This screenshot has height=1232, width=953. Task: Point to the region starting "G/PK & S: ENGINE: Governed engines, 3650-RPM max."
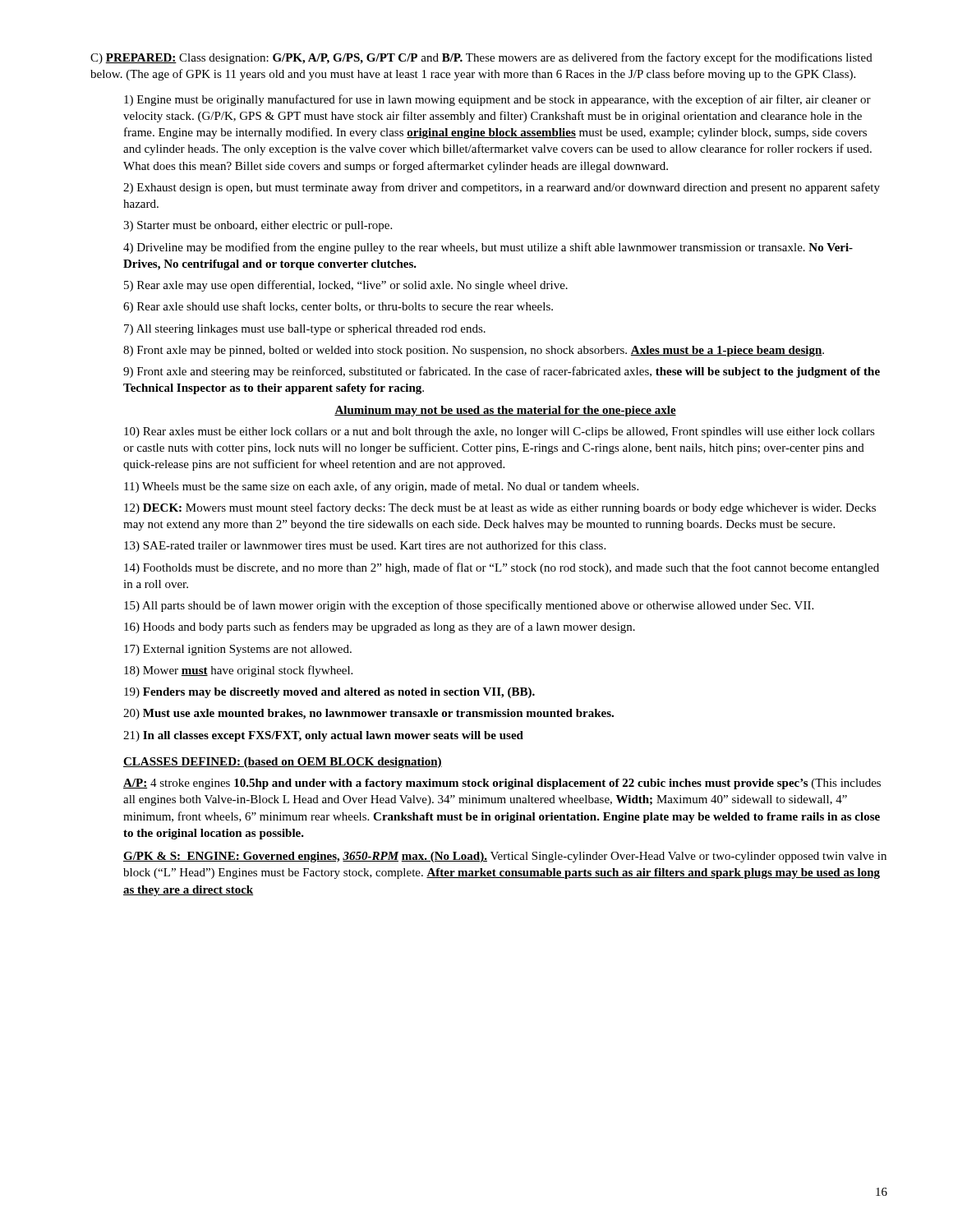[x=505, y=873]
